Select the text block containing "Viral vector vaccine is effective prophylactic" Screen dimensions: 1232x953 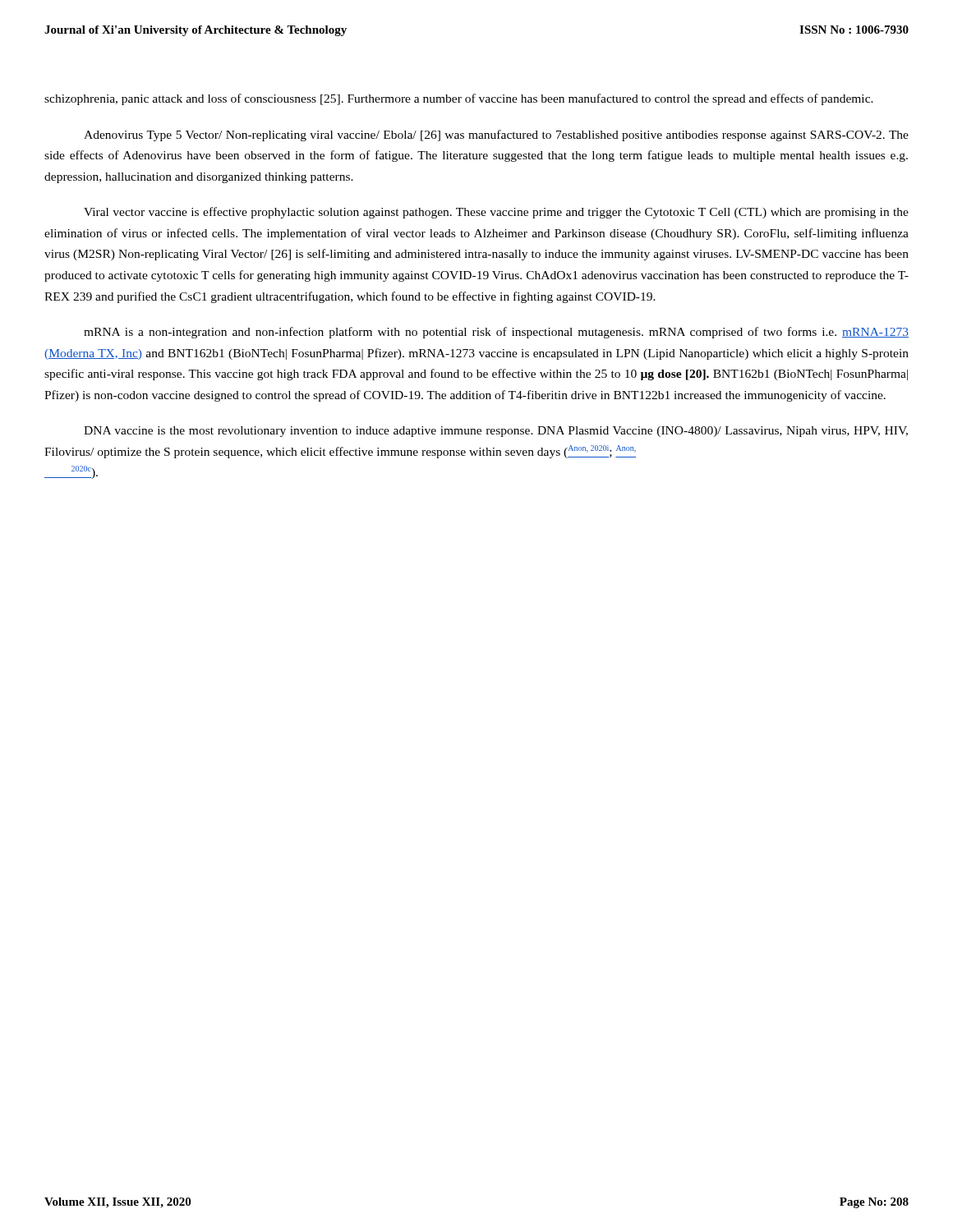[476, 254]
